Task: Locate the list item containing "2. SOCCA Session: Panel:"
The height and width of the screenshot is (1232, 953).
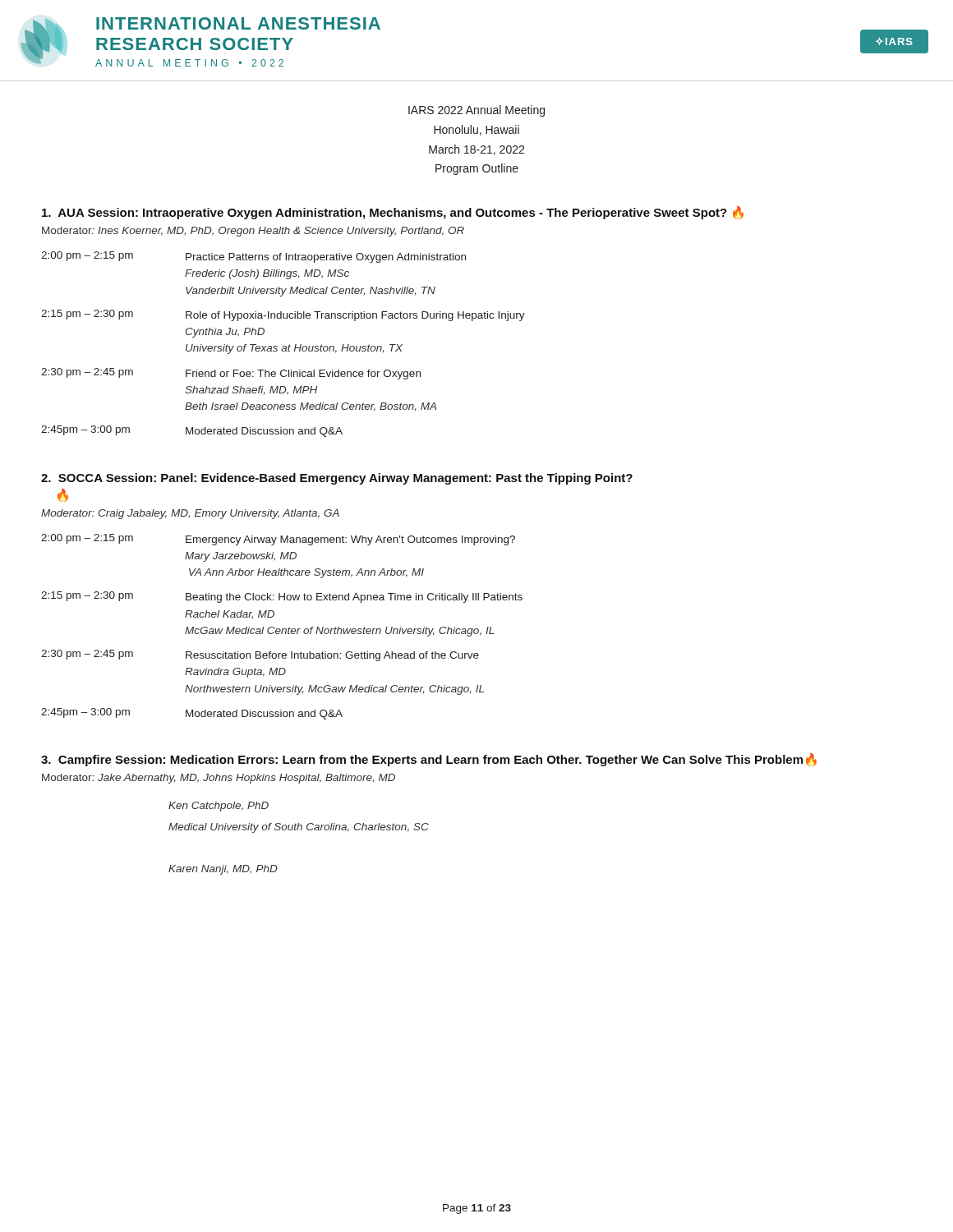Action: point(476,598)
